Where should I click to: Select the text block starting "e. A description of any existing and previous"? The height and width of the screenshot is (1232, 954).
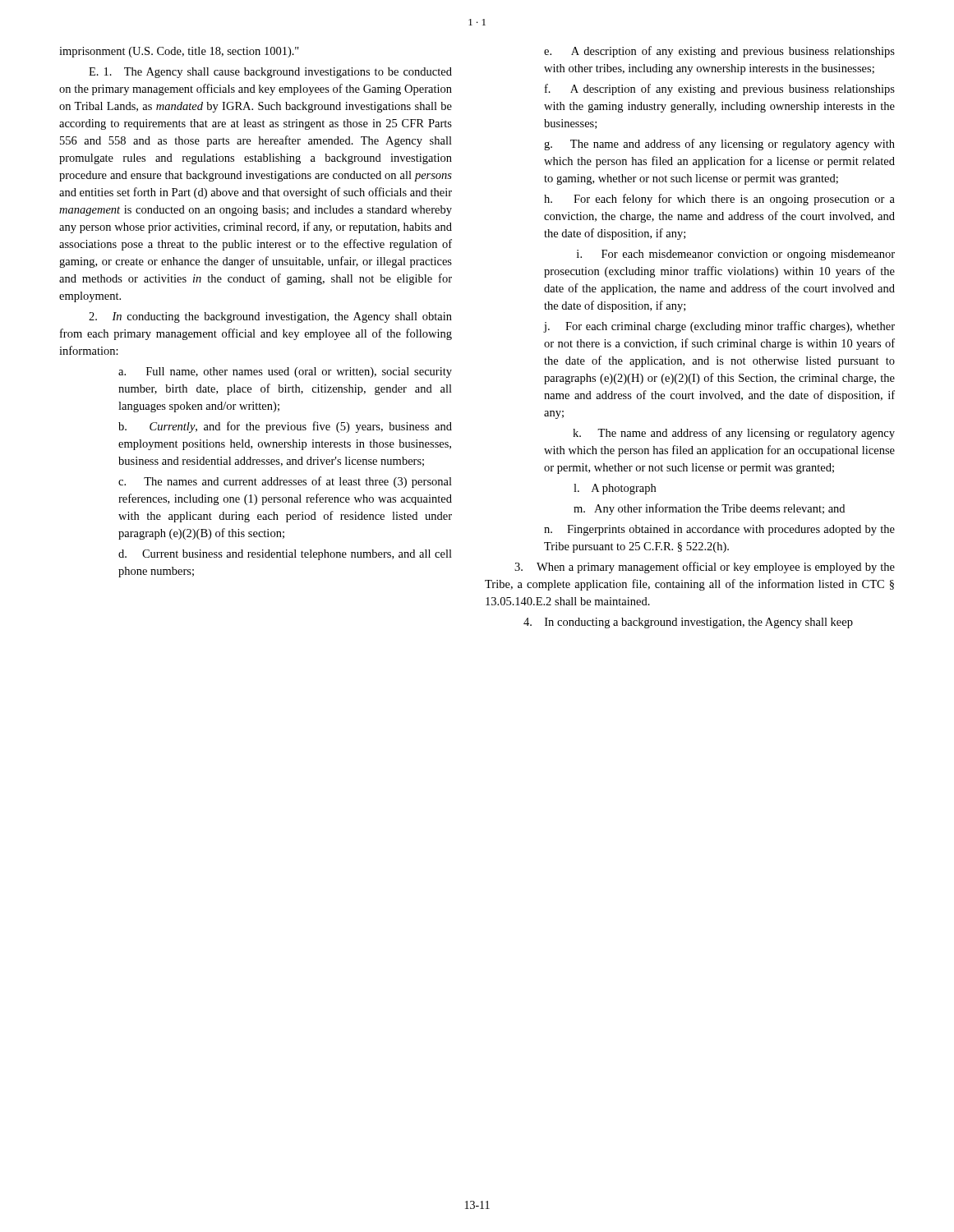coord(690,337)
